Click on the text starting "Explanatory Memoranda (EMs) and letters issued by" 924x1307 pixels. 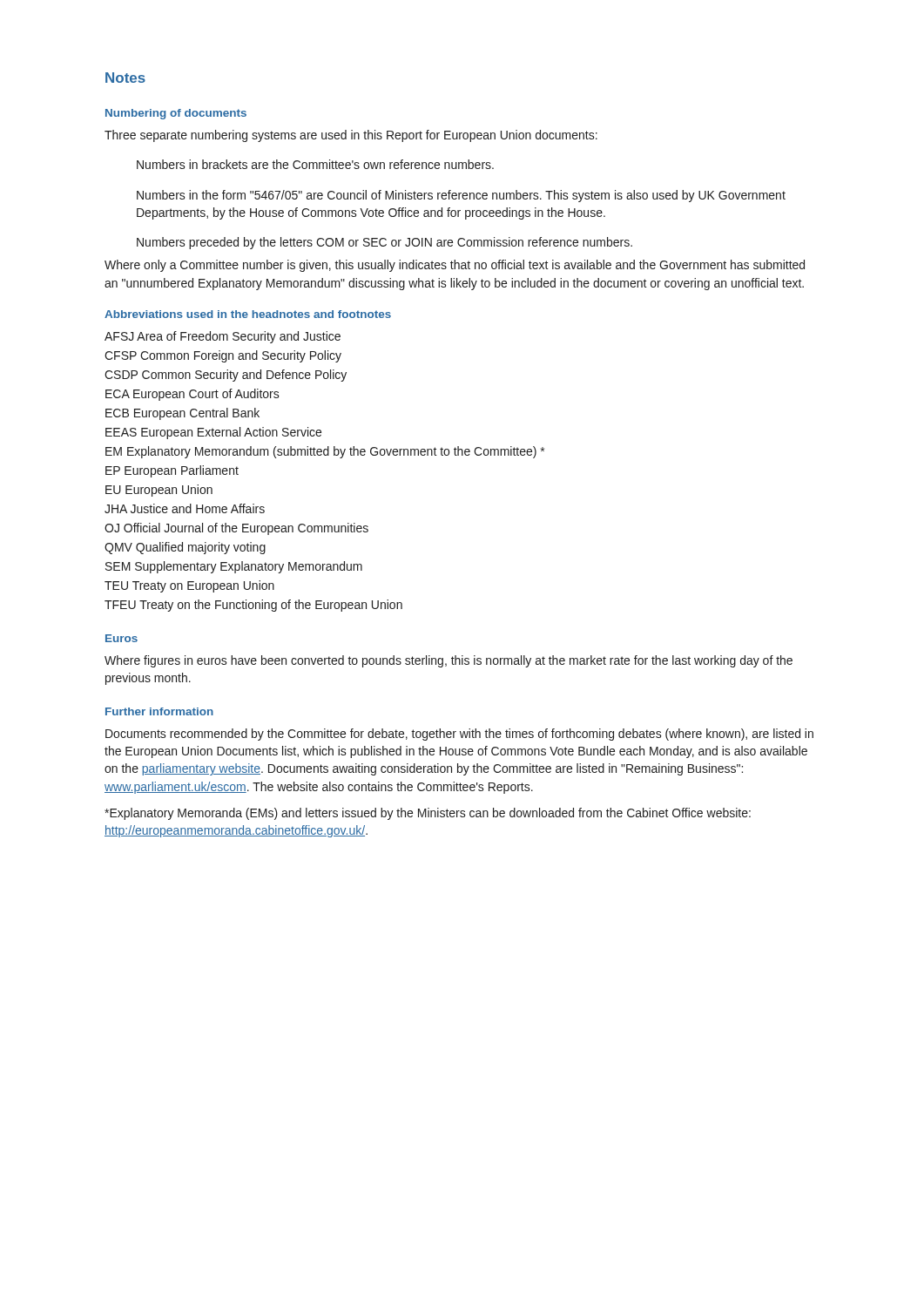462,822
